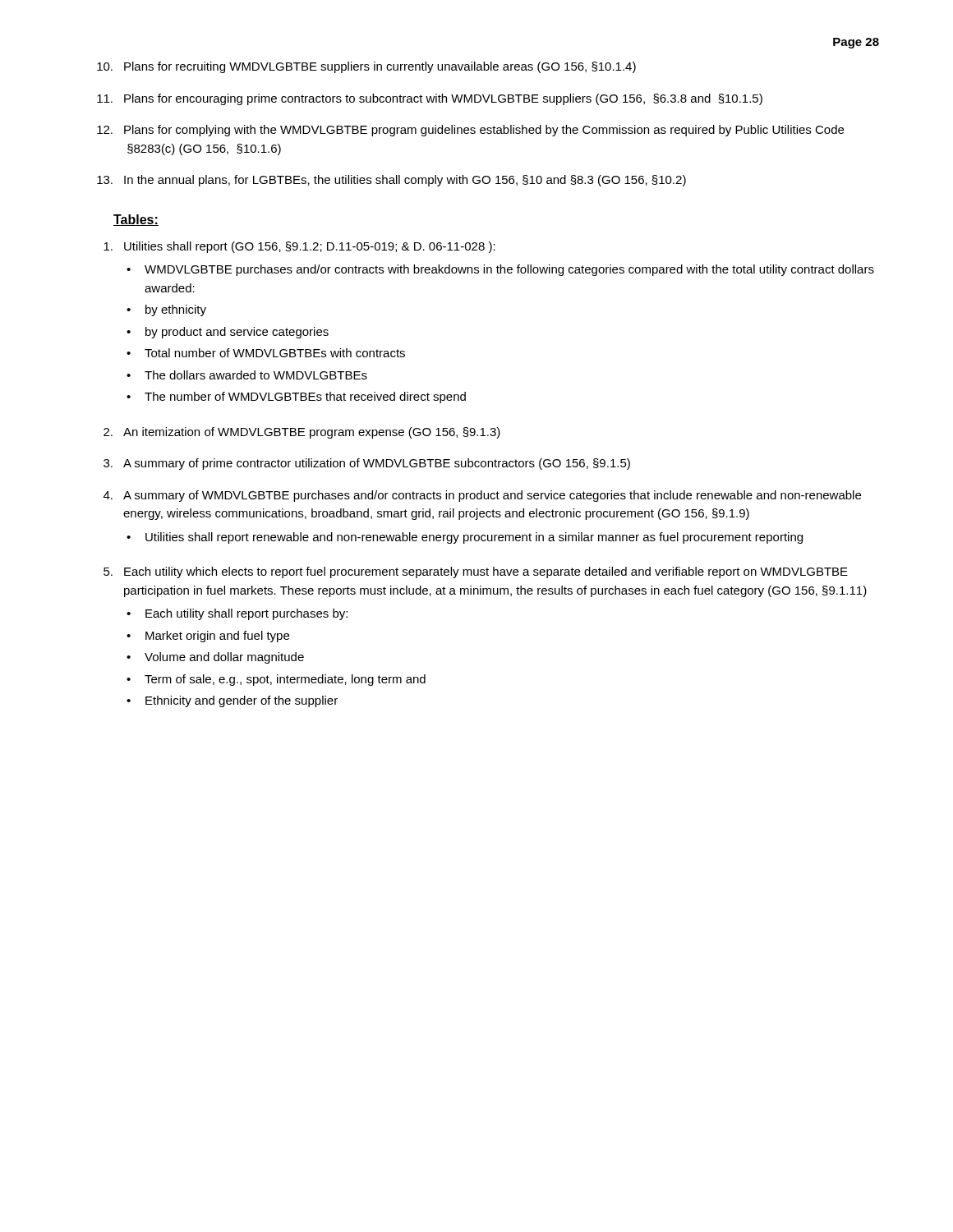Find the list item that says "12. Plans for complying with the WMDVLGBTBE program"
This screenshot has width=953, height=1232.
[x=476, y=139]
